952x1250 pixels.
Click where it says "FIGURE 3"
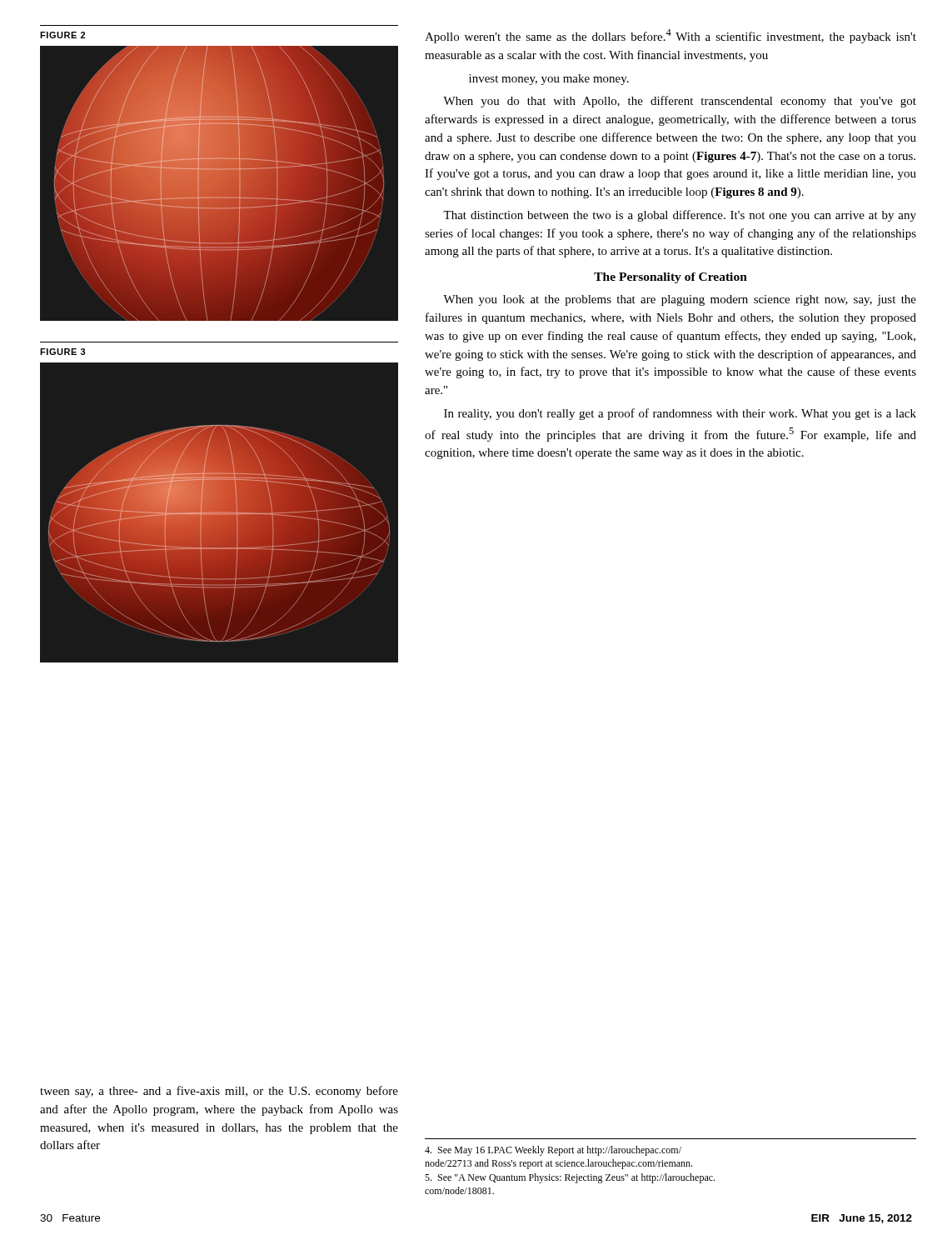pos(63,351)
